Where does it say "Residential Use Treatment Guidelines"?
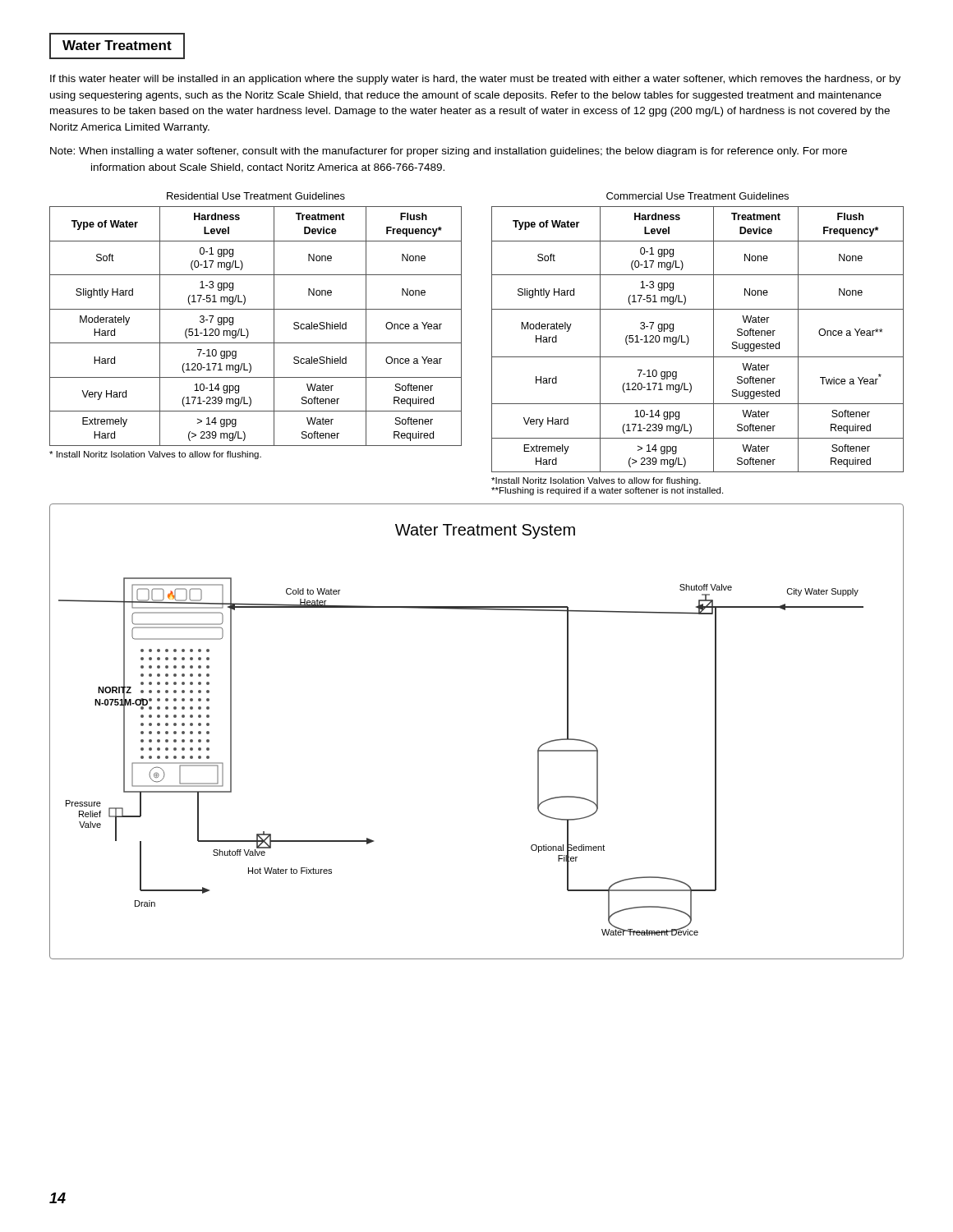 pyautogui.click(x=255, y=196)
